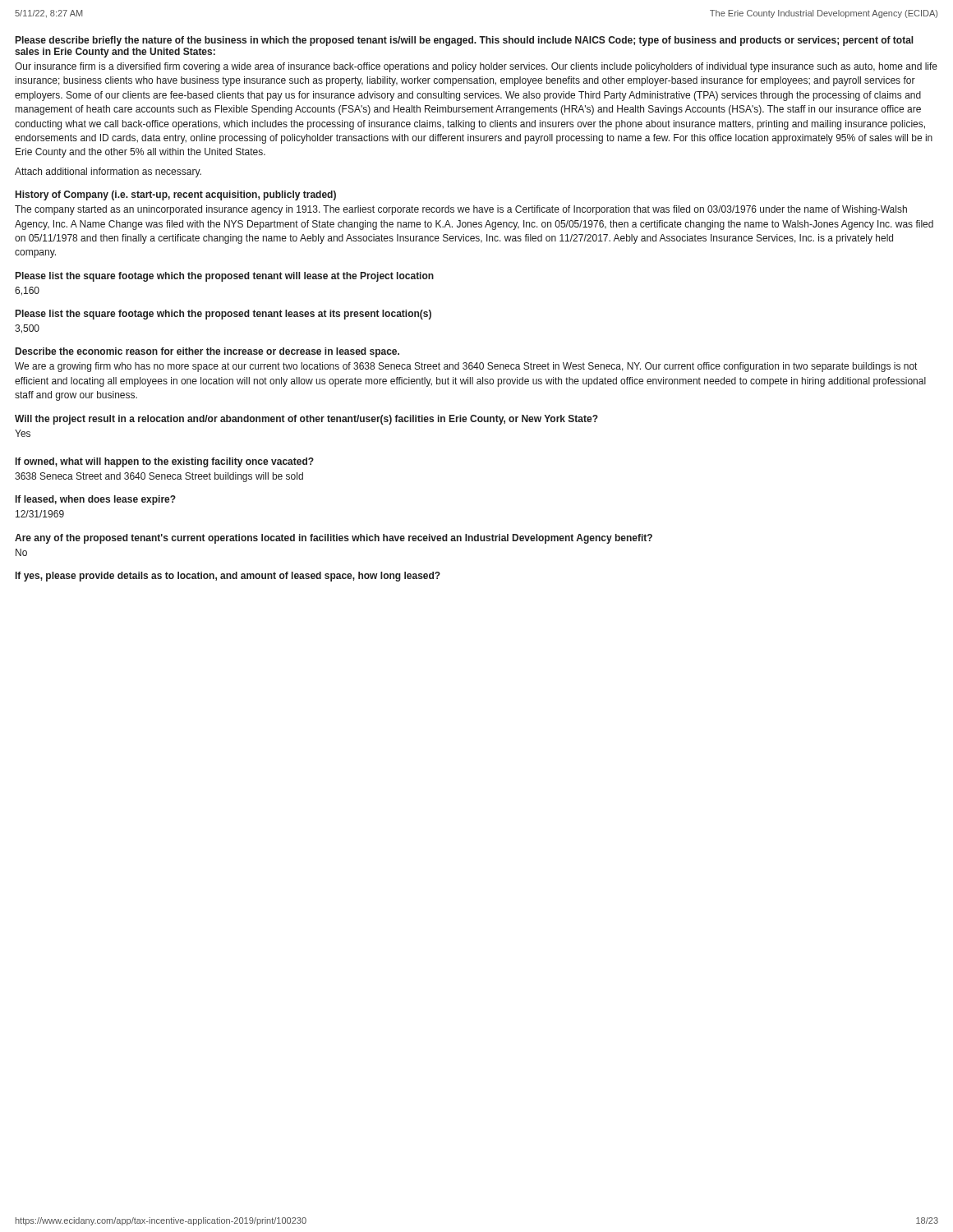Navigate to the element starting "Our insurance firm is a diversified"
This screenshot has height=1232, width=953.
pyautogui.click(x=476, y=110)
